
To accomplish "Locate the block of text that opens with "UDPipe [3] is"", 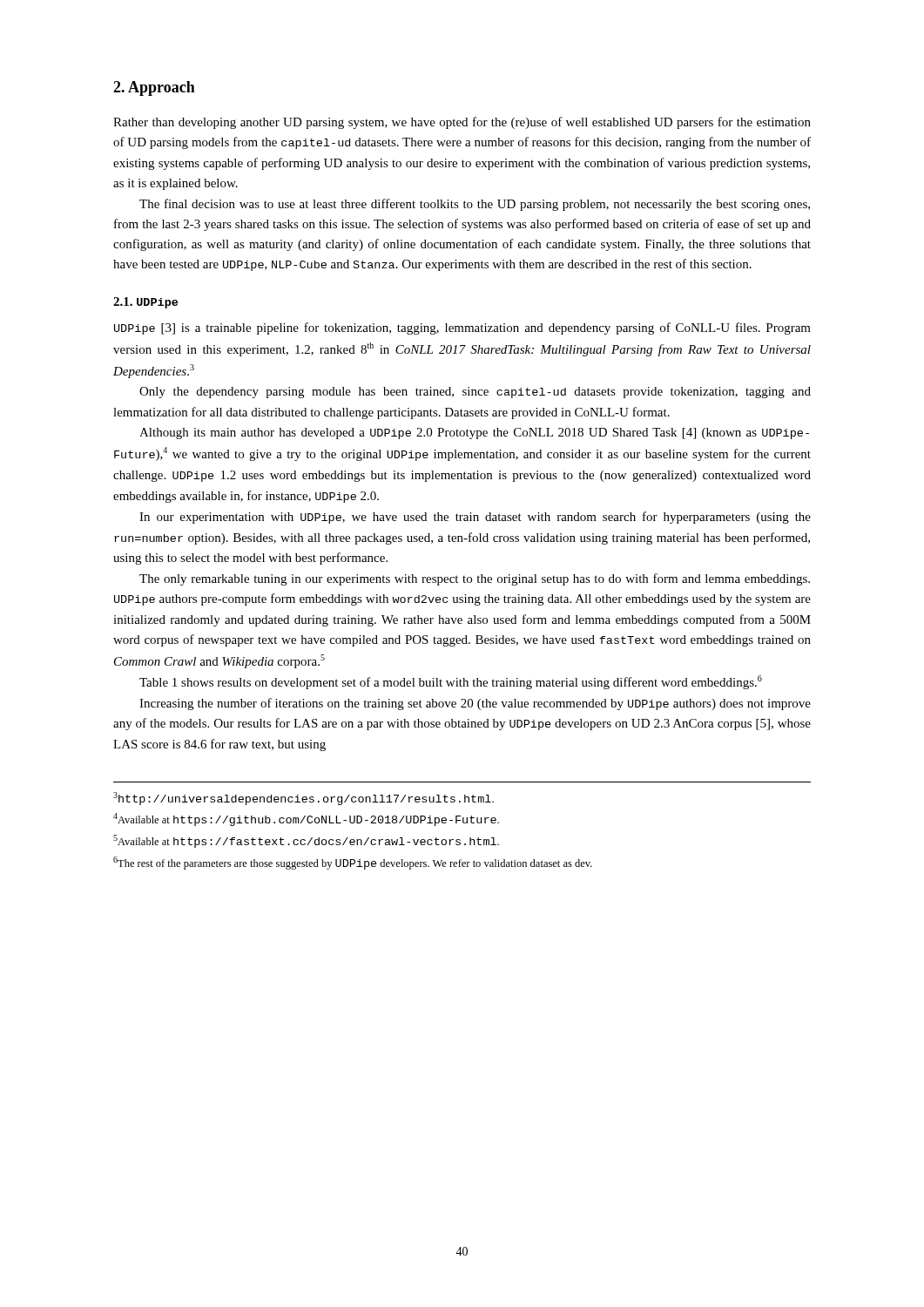I will coord(462,350).
